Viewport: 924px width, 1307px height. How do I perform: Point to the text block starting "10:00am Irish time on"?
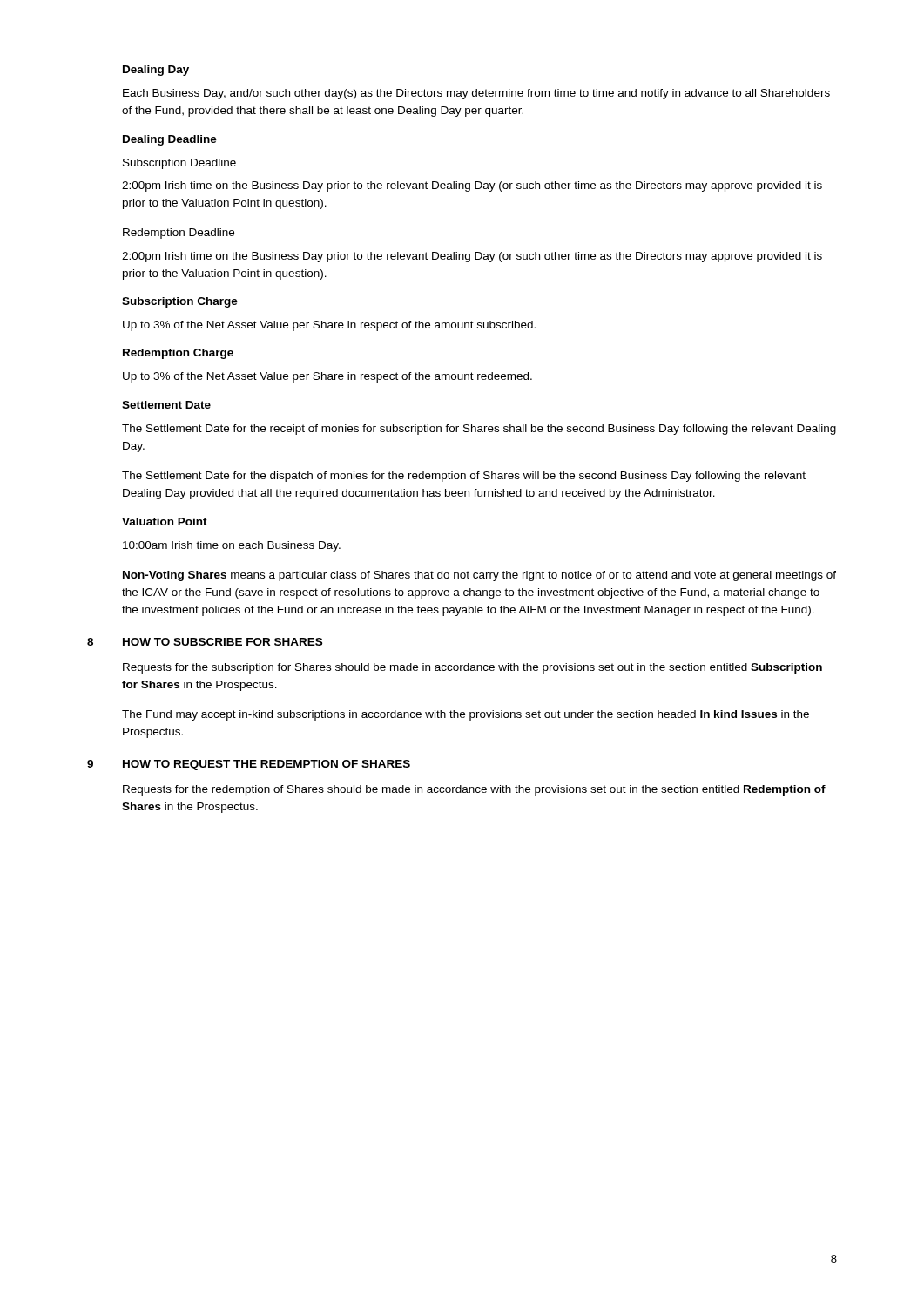pyautogui.click(x=232, y=545)
